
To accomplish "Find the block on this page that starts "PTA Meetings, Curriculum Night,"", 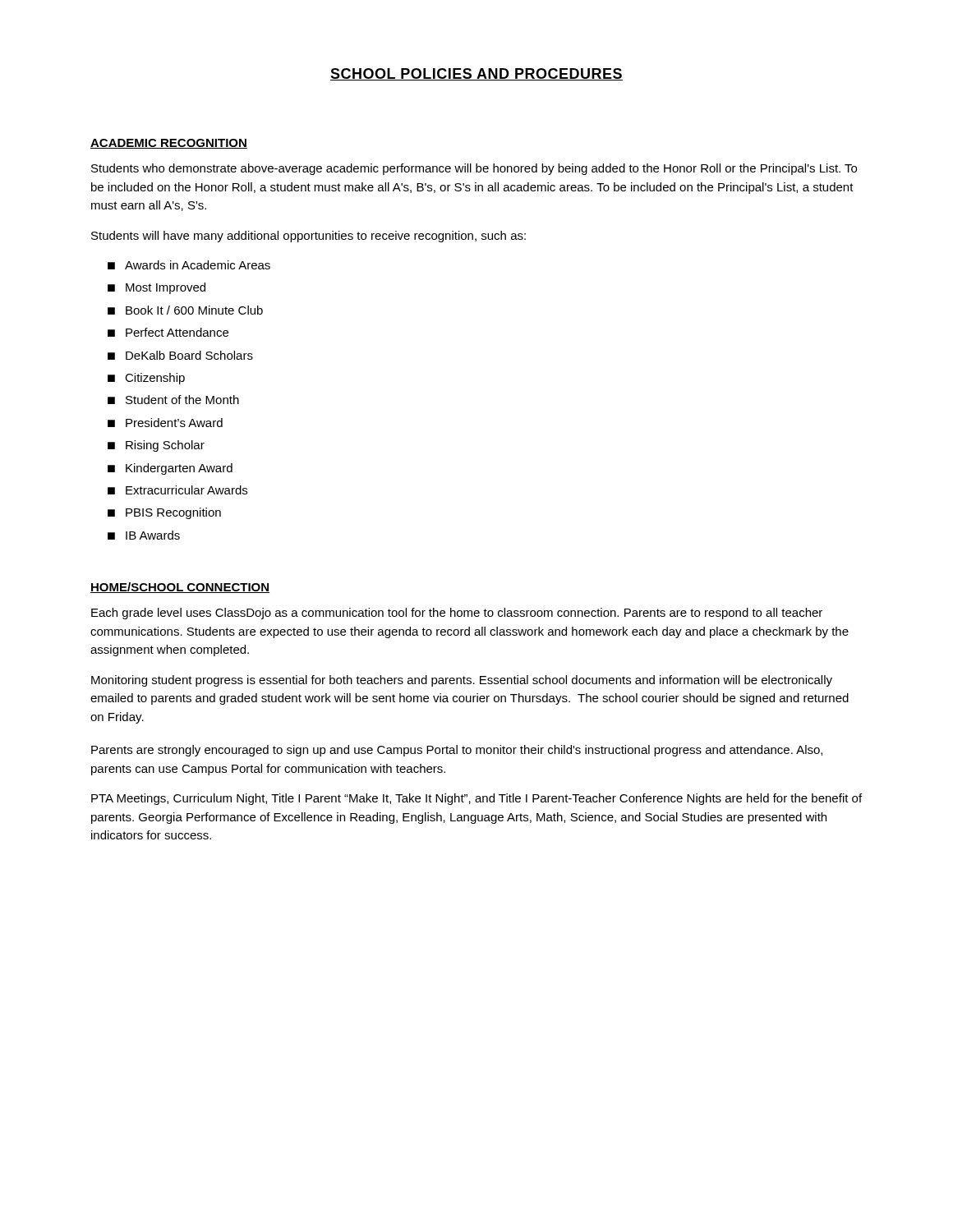I will tap(476, 817).
